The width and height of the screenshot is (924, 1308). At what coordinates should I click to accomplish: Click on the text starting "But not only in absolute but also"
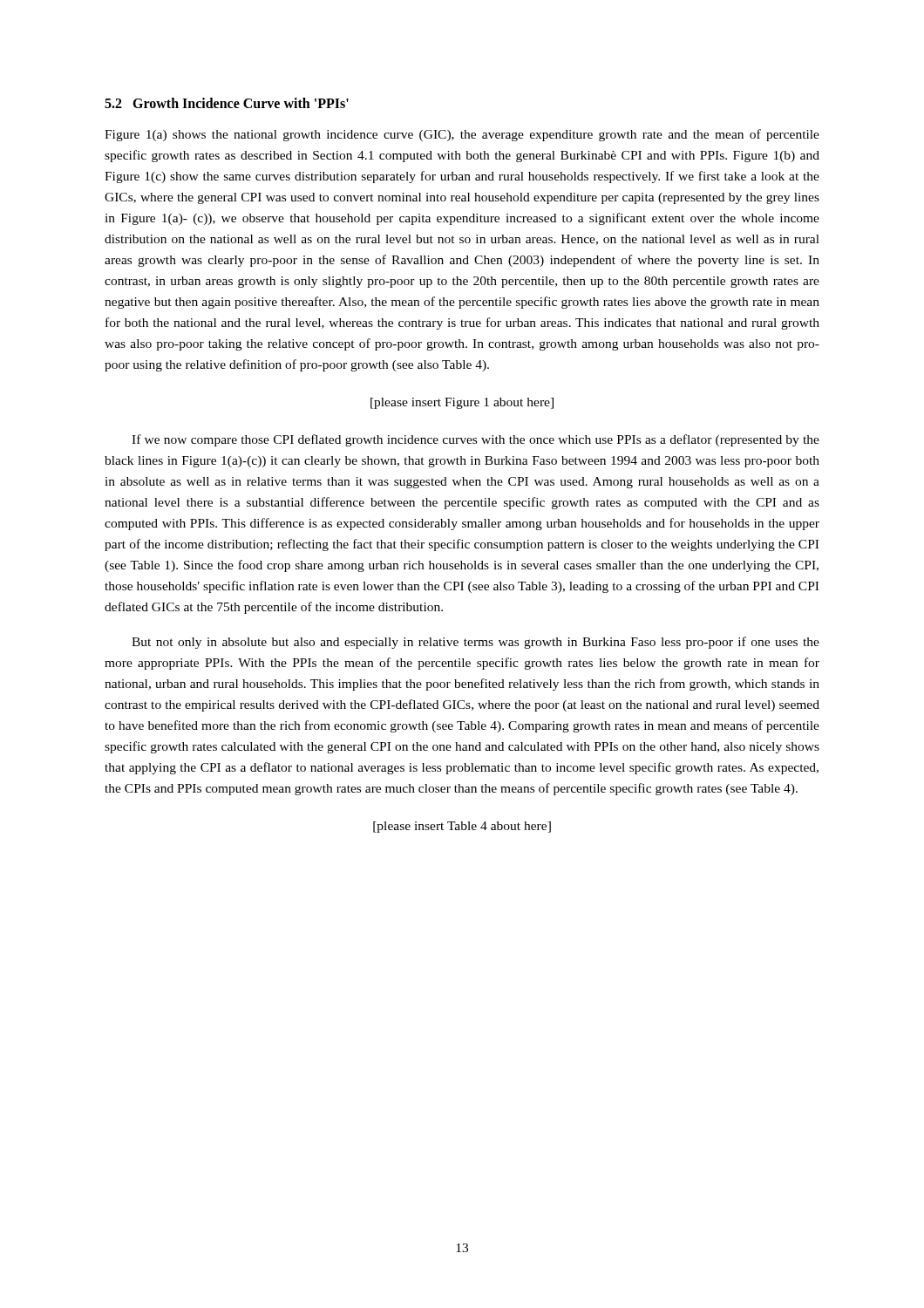[x=462, y=715]
